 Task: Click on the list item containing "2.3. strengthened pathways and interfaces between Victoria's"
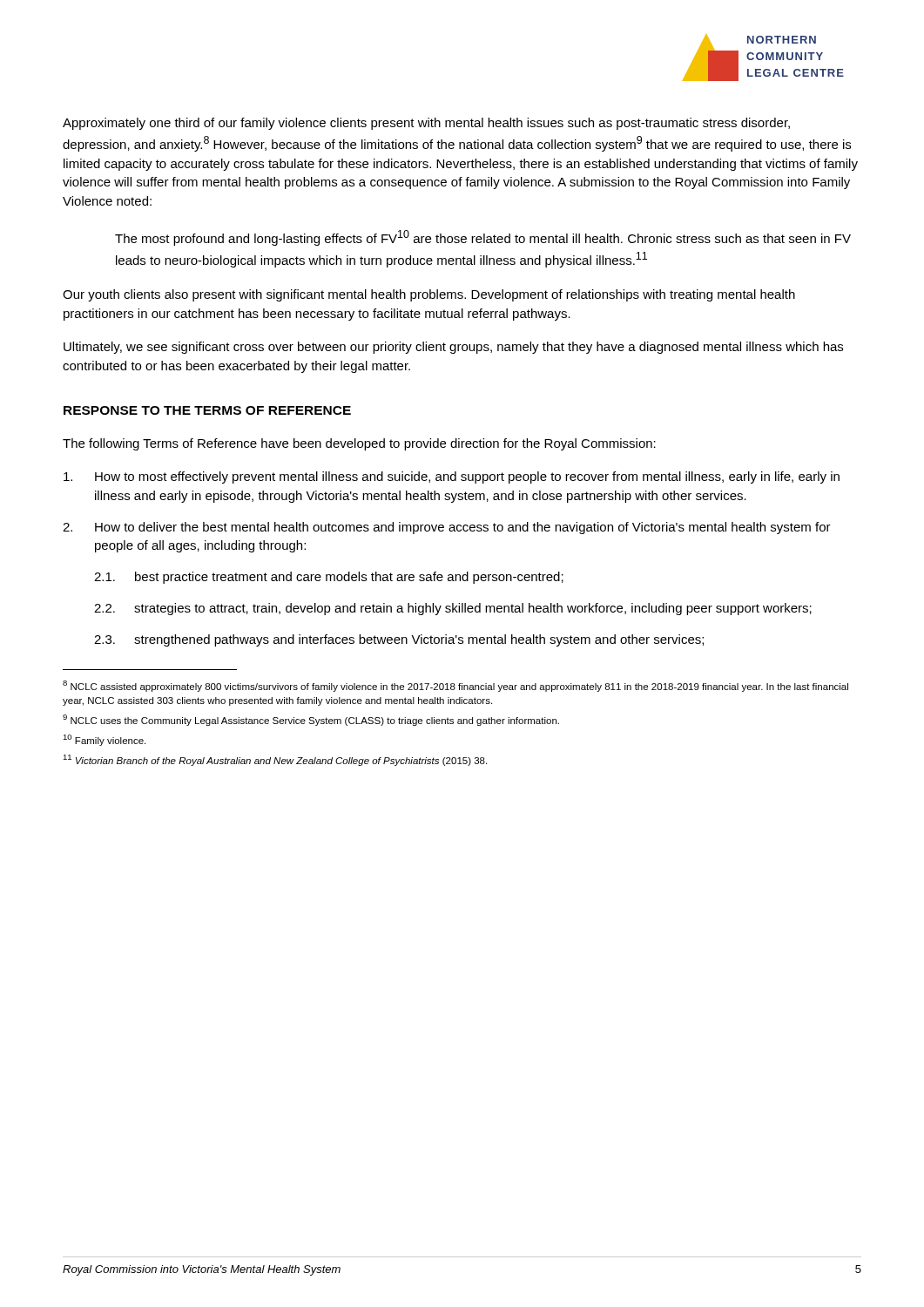click(399, 639)
